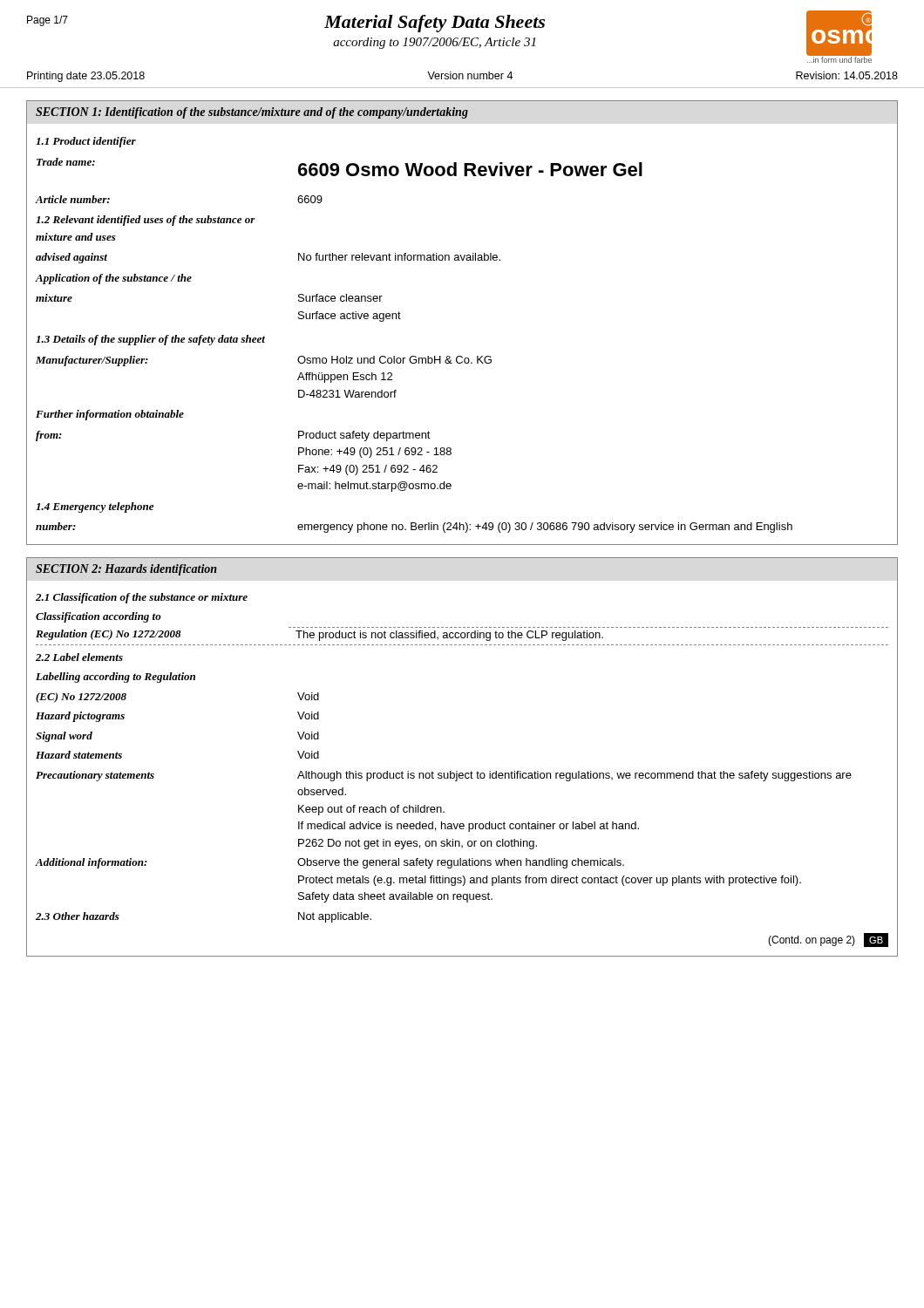Select the region starting "Classification according to"
This screenshot has height=1308, width=924.
click(462, 616)
